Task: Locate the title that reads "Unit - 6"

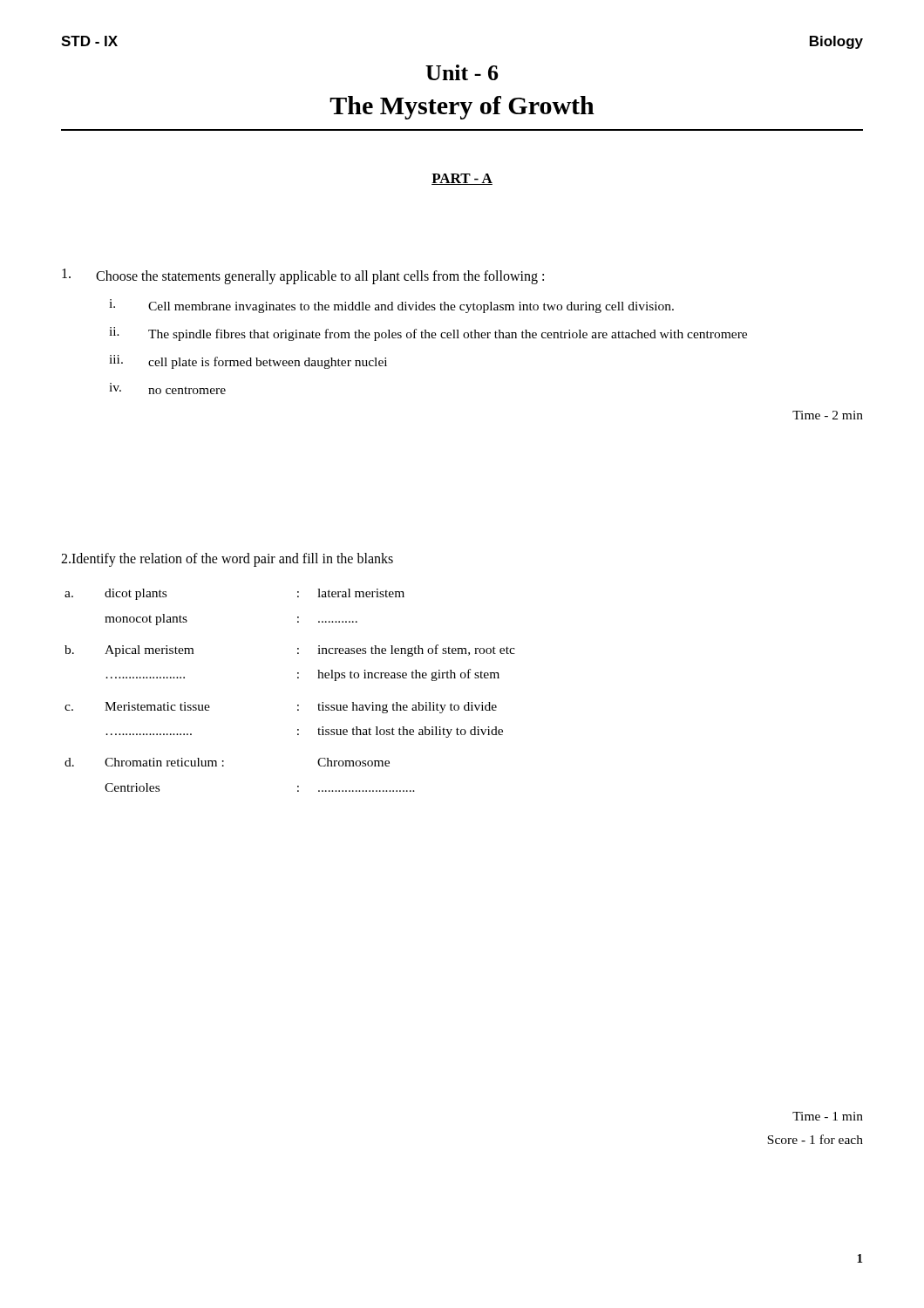Action: point(462,90)
